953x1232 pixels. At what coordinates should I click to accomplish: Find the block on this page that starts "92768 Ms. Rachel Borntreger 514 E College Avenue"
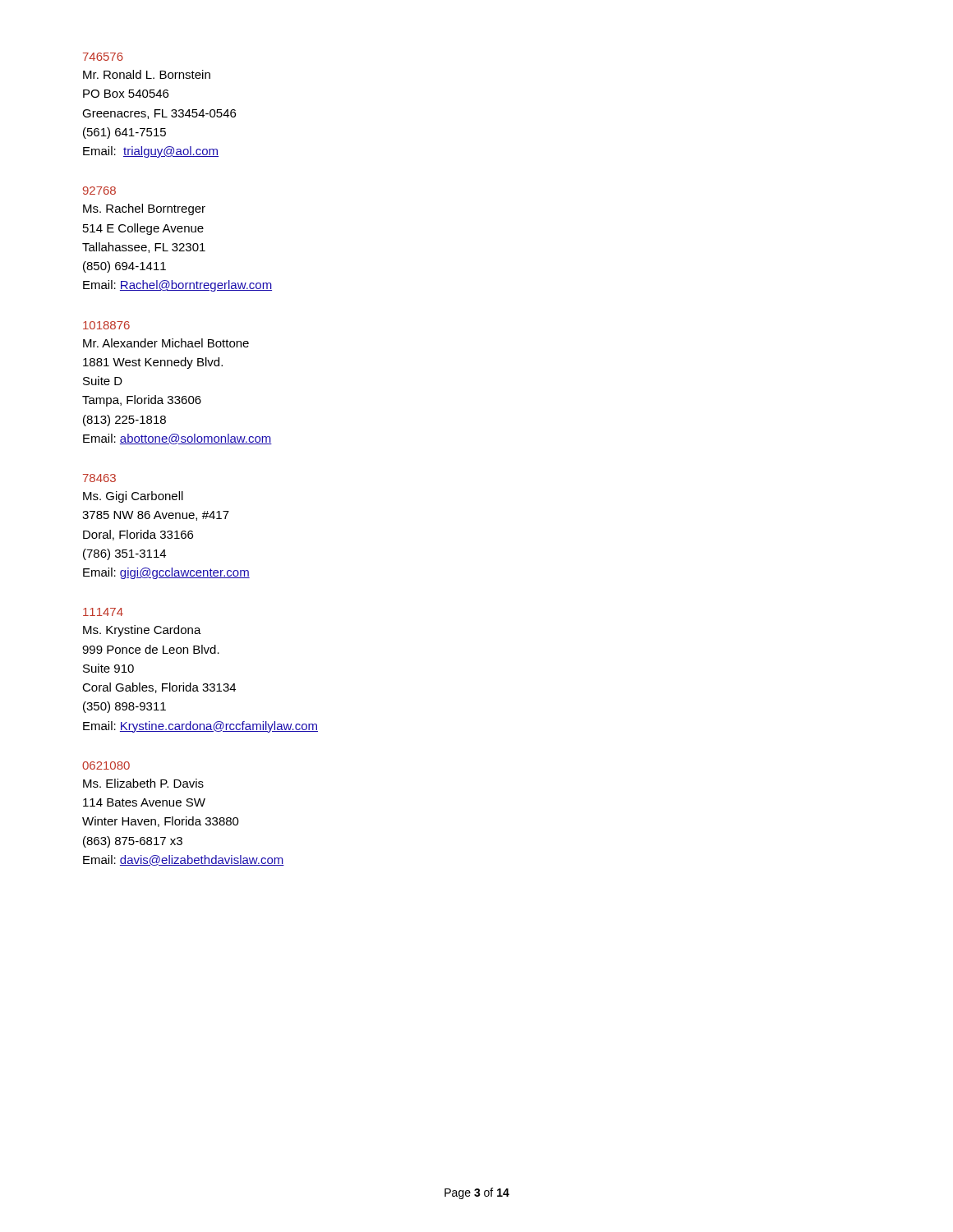pos(99,191)
